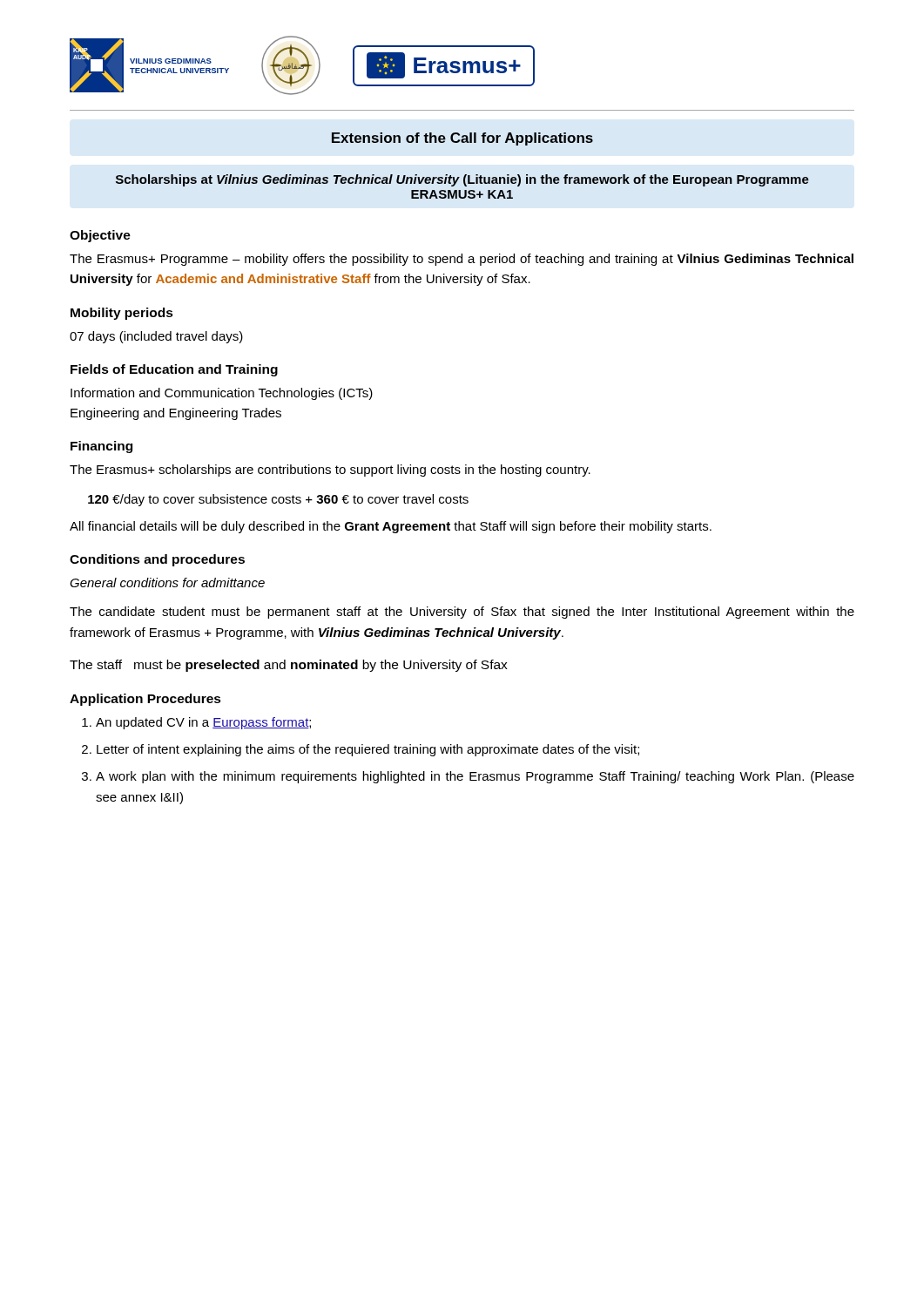Locate the section header with the text "Conditions and procedures"

(157, 559)
